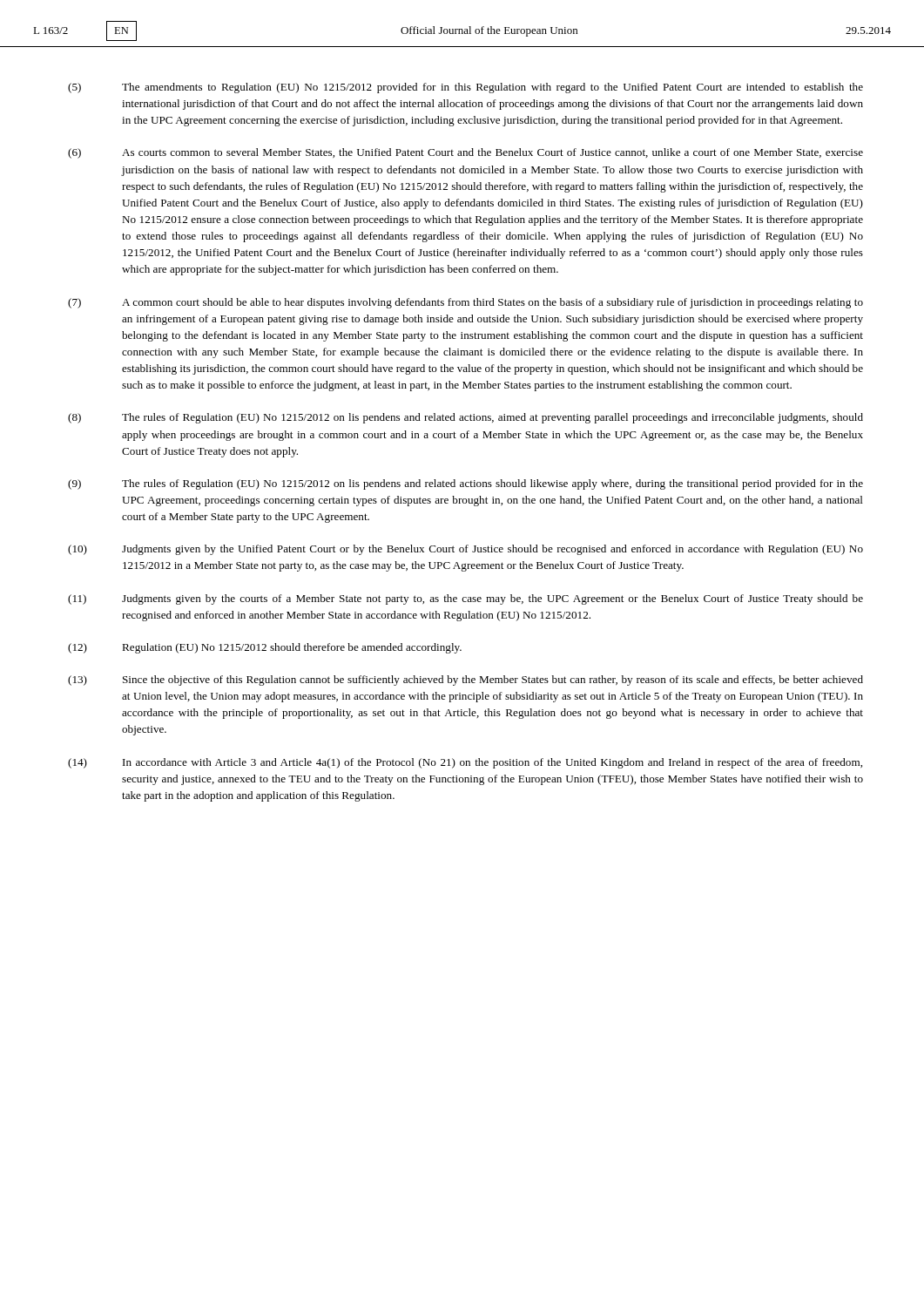Locate the list item containing "(11) Judgments given by the courts of a"
This screenshot has height=1307, width=924.
462,606
